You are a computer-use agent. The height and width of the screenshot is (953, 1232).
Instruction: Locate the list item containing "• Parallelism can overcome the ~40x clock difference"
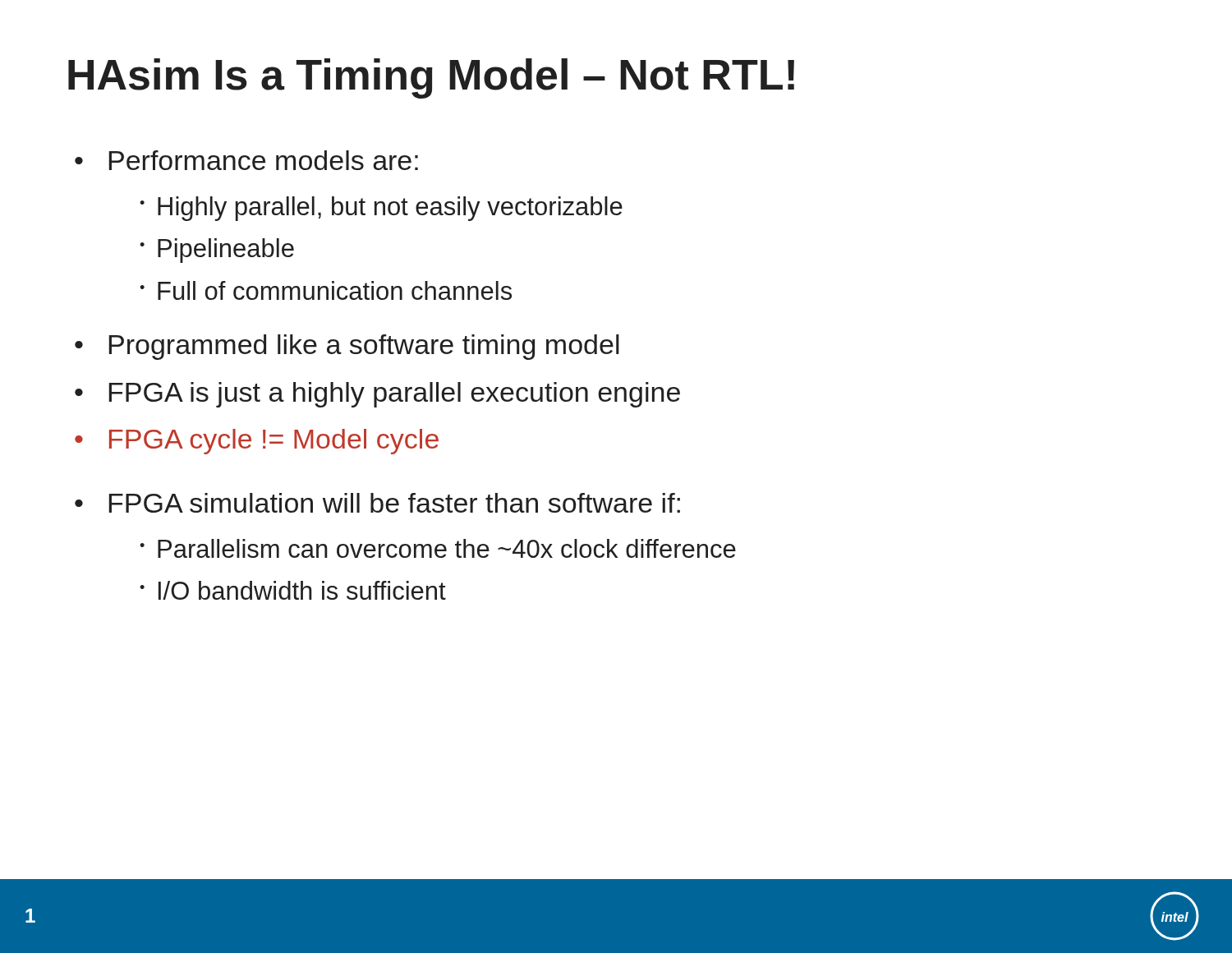[x=438, y=549]
